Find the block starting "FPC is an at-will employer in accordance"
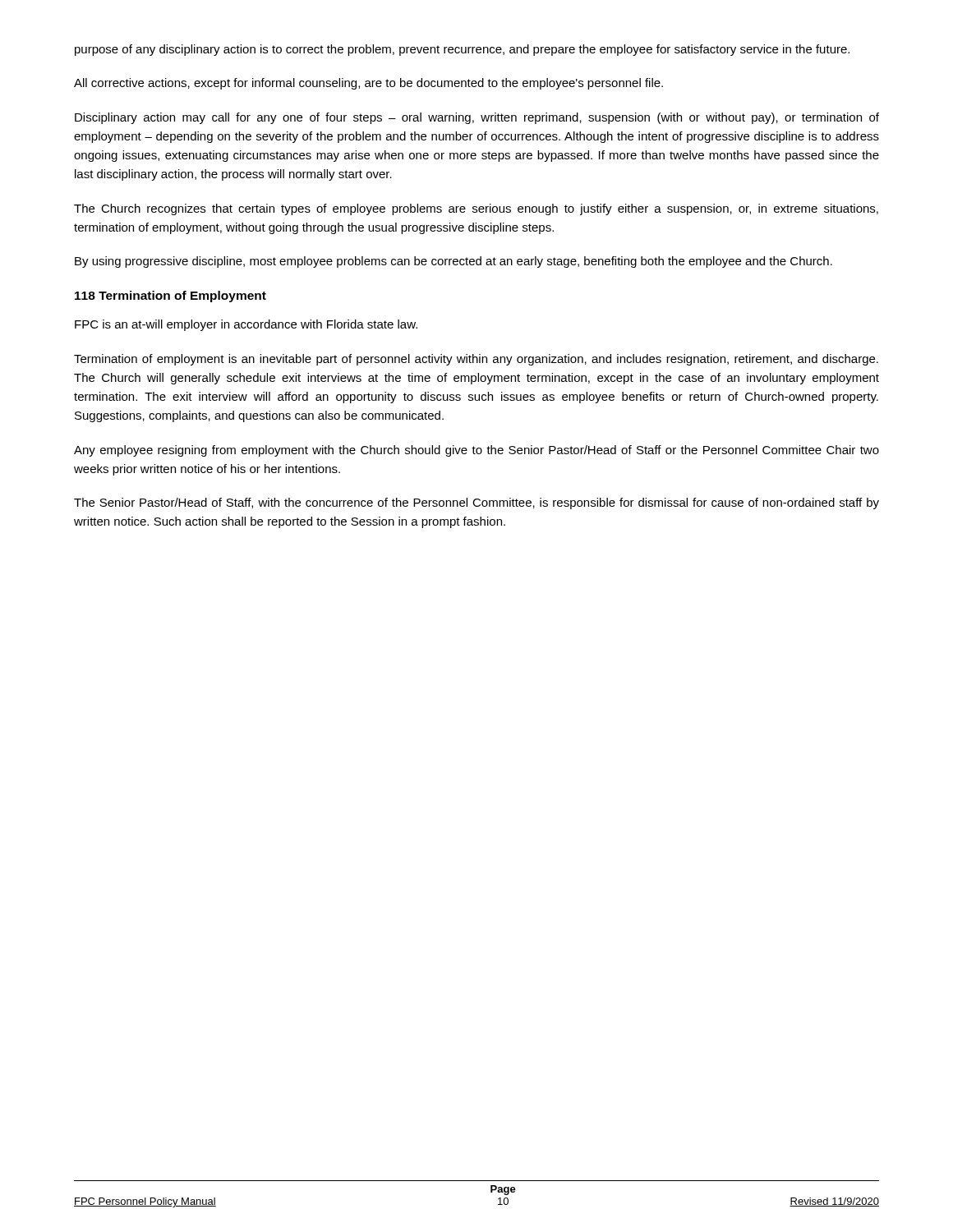This screenshot has width=953, height=1232. point(246,324)
